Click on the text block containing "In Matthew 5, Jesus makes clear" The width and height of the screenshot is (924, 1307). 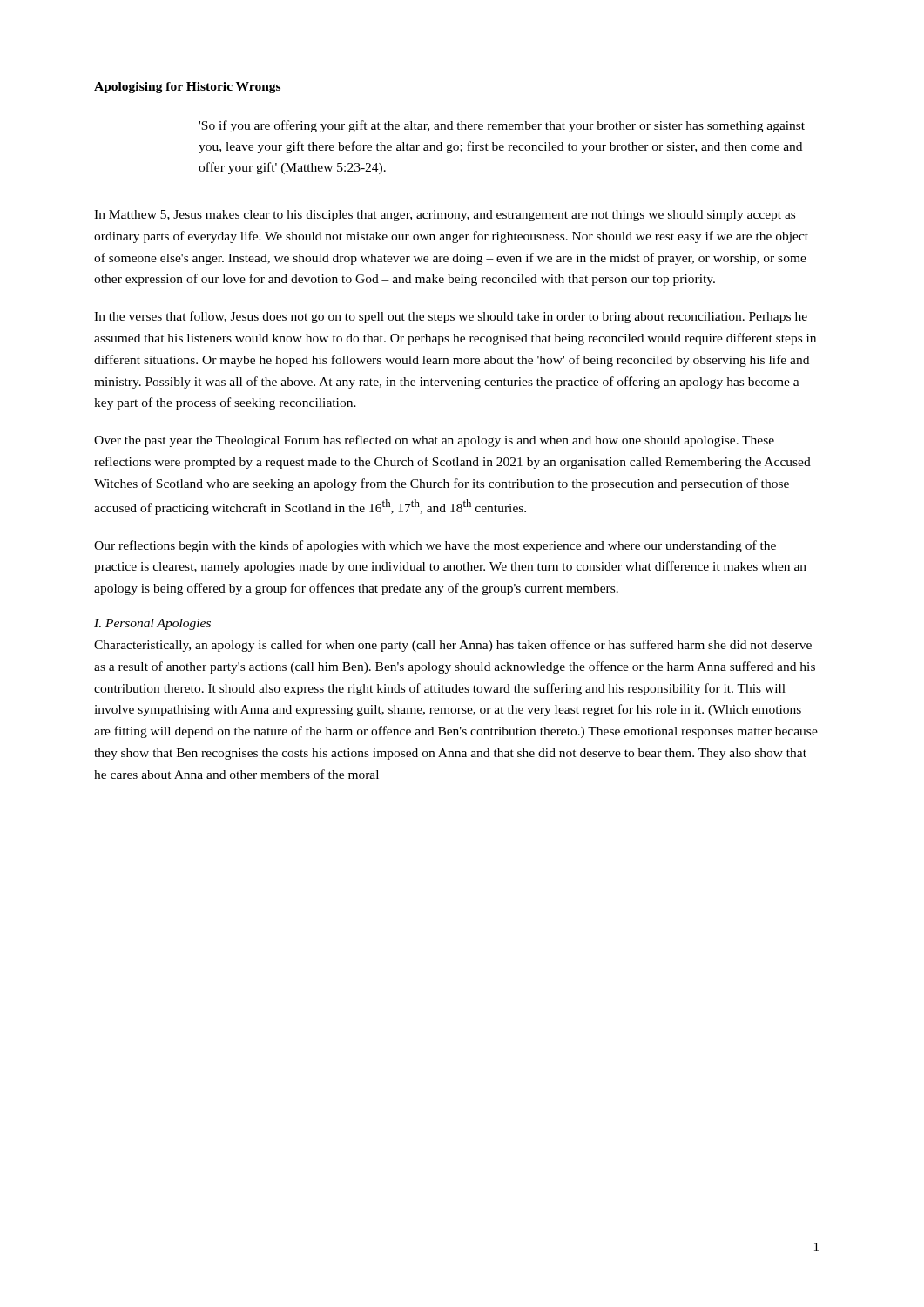coord(451,246)
